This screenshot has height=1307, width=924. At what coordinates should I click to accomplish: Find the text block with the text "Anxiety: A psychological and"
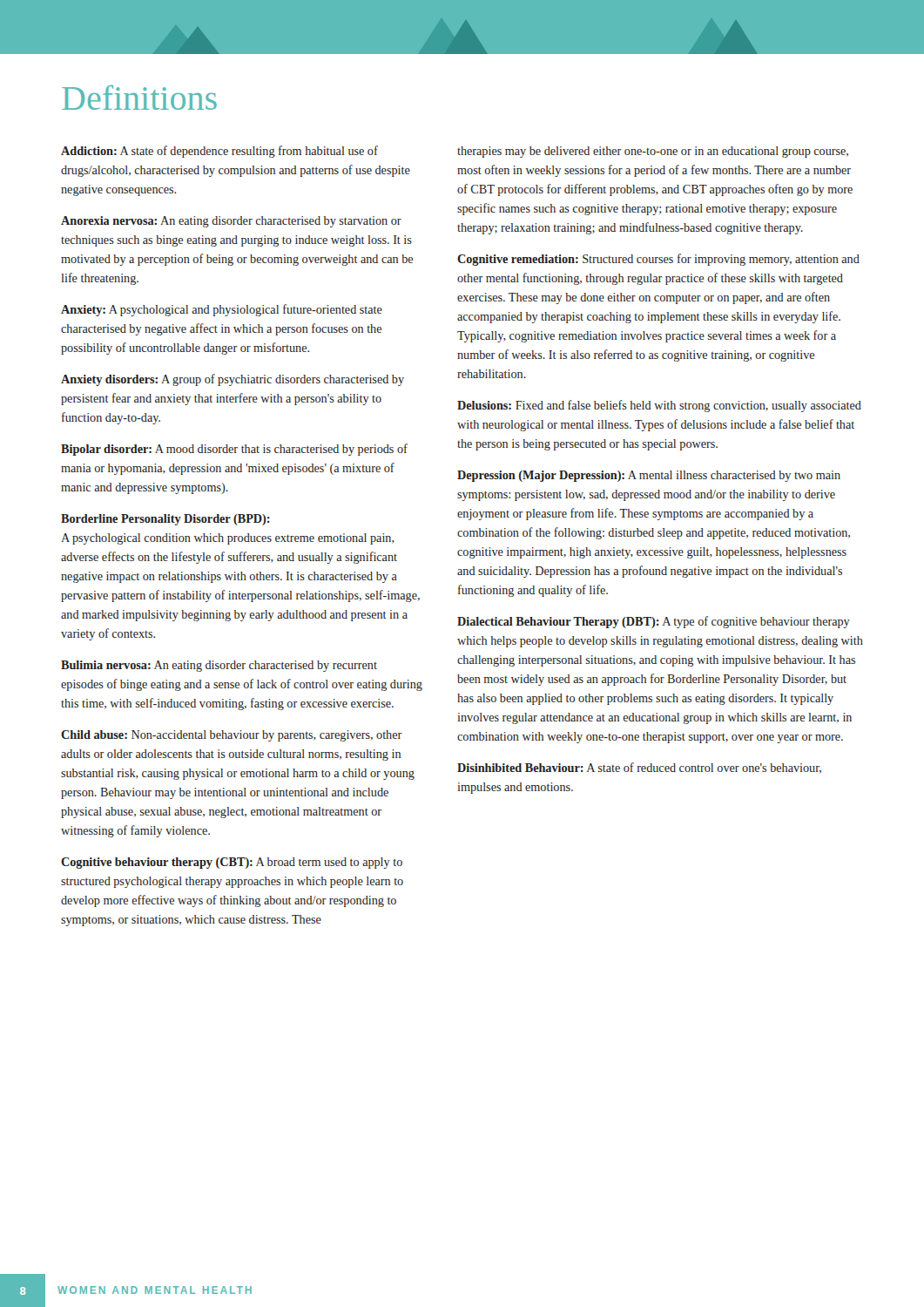tap(222, 328)
